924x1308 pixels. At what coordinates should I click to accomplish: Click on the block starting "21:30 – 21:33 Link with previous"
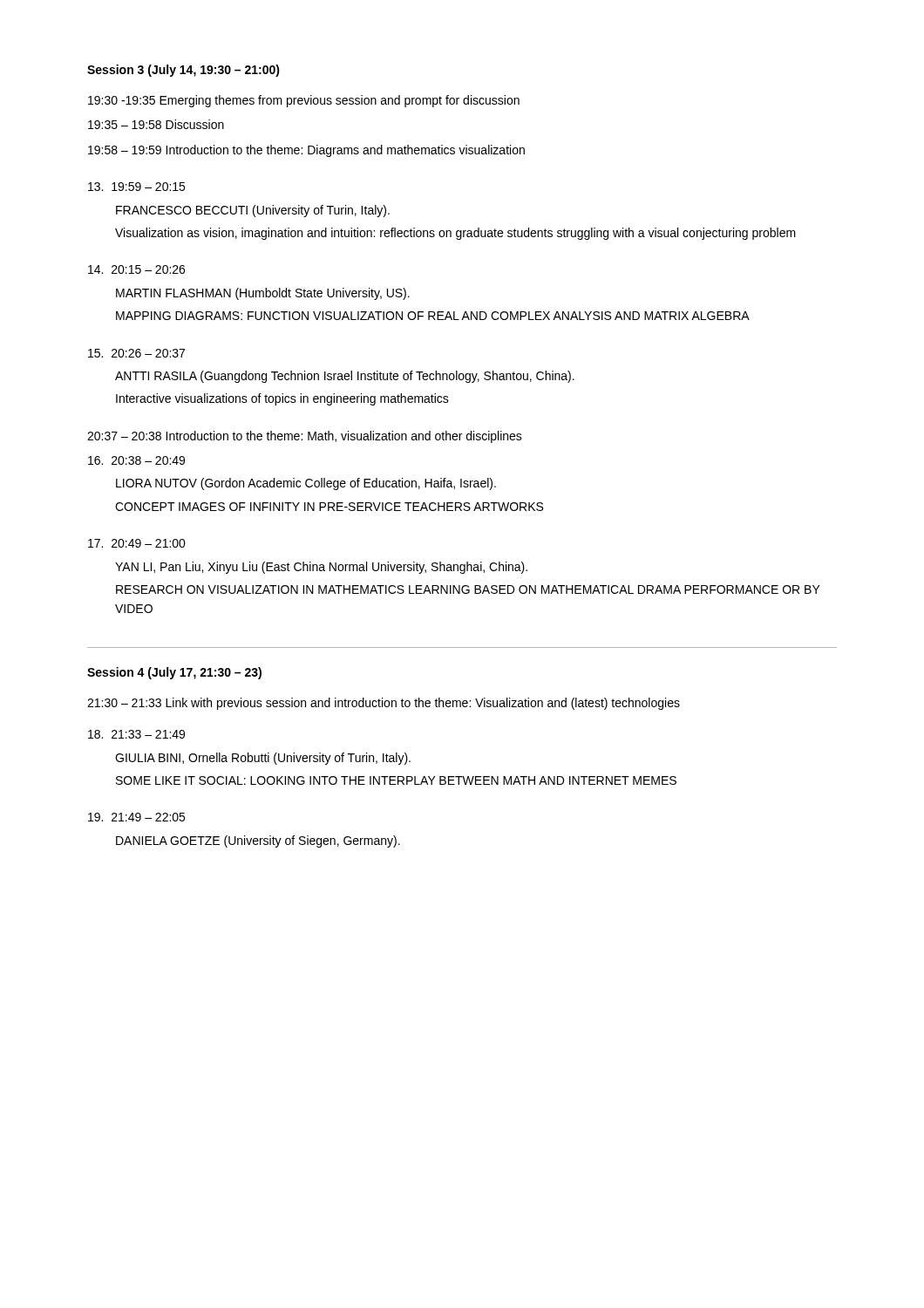click(384, 703)
